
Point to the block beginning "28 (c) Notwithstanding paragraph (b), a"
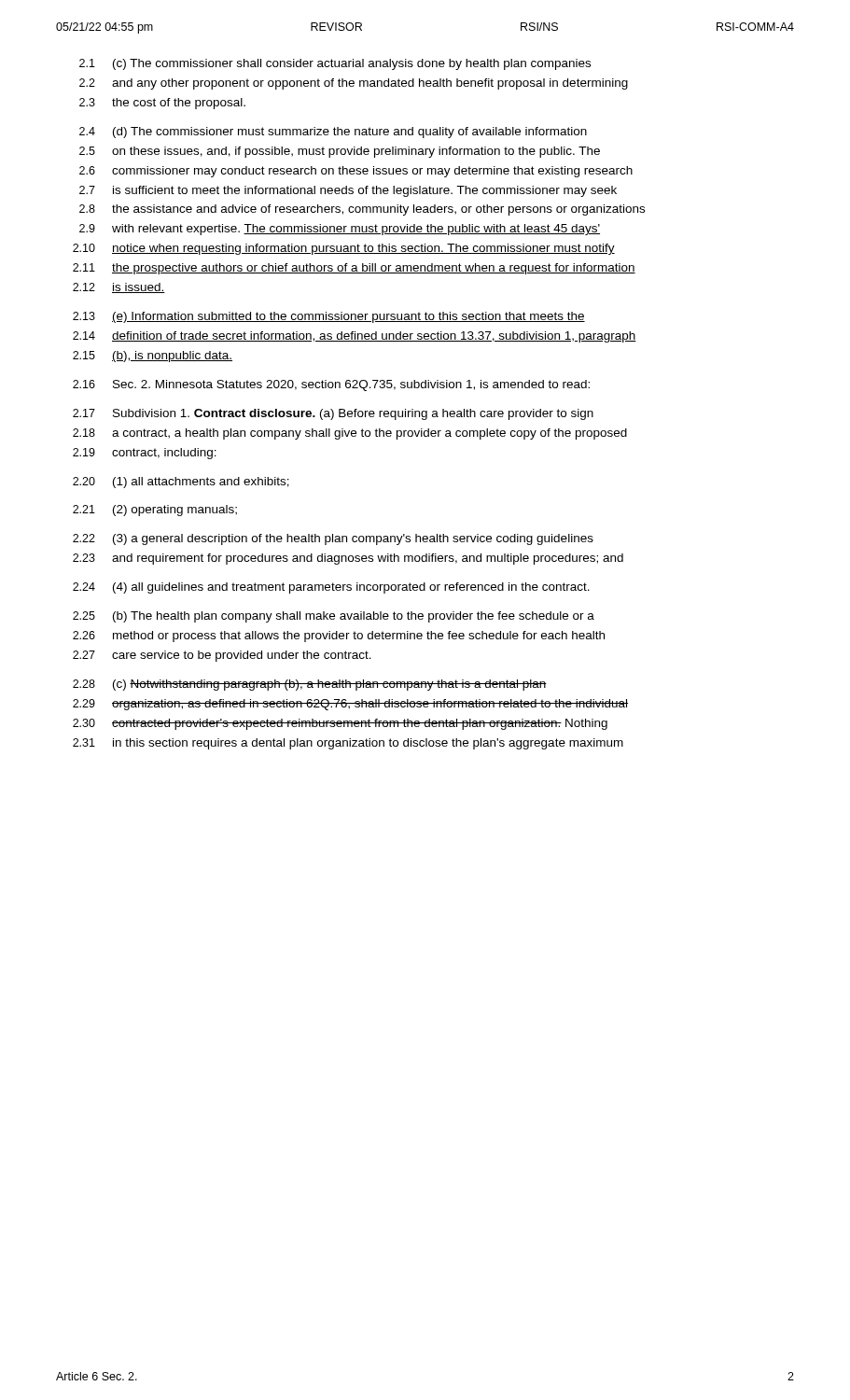425,684
